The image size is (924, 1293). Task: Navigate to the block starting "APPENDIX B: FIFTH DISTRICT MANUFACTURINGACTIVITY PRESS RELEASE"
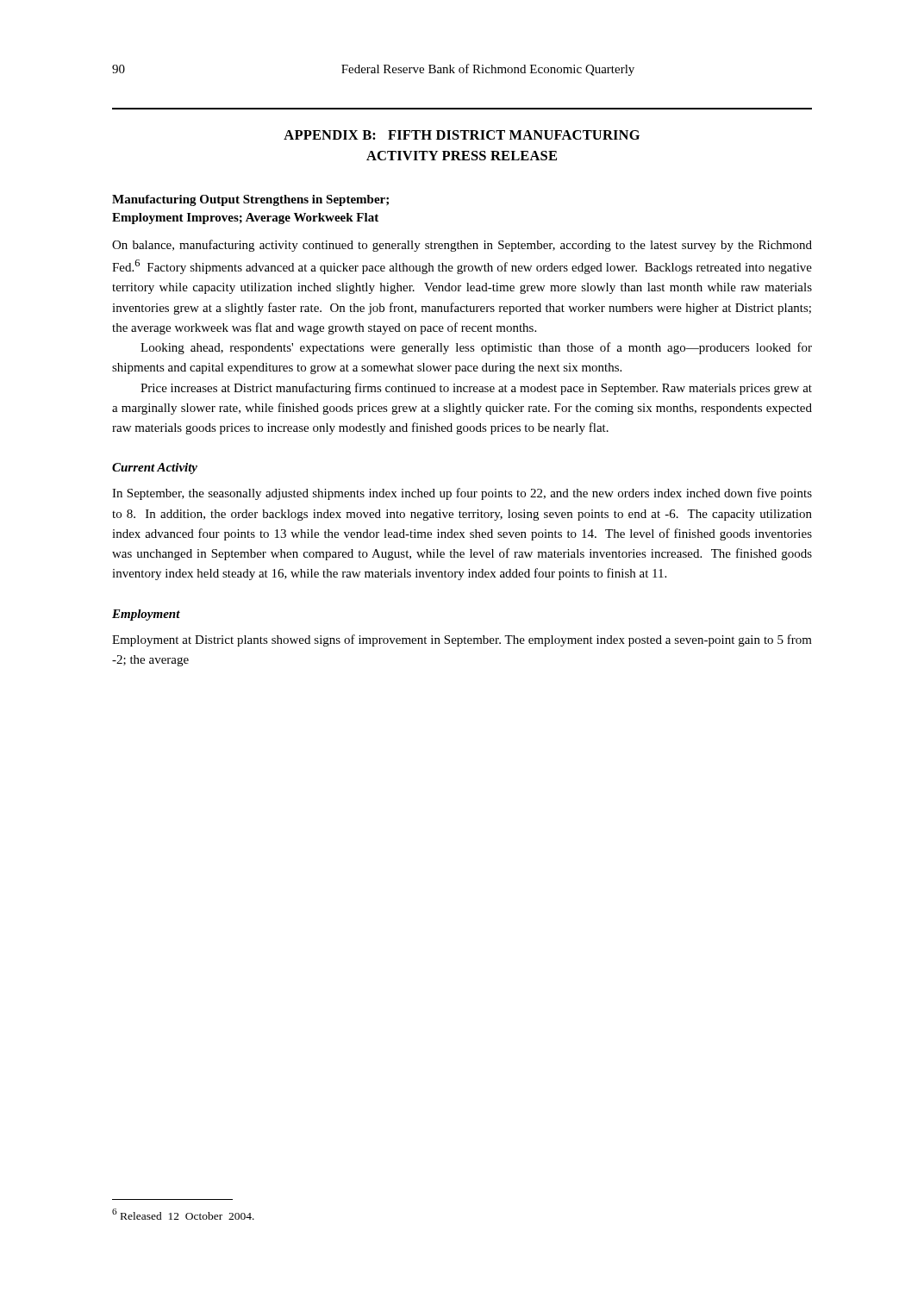tap(462, 146)
